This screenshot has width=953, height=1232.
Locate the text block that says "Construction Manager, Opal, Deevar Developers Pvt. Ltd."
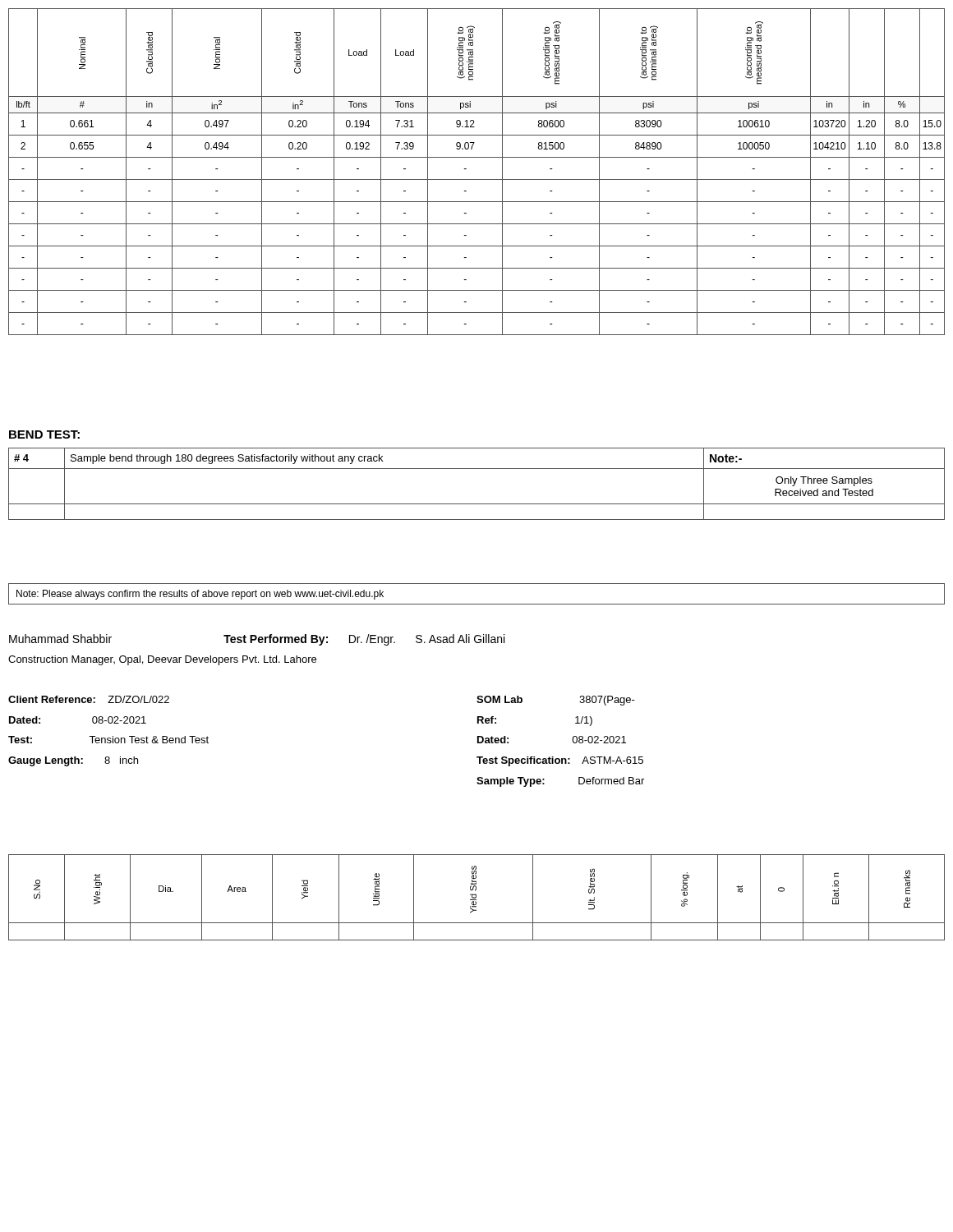(163, 659)
